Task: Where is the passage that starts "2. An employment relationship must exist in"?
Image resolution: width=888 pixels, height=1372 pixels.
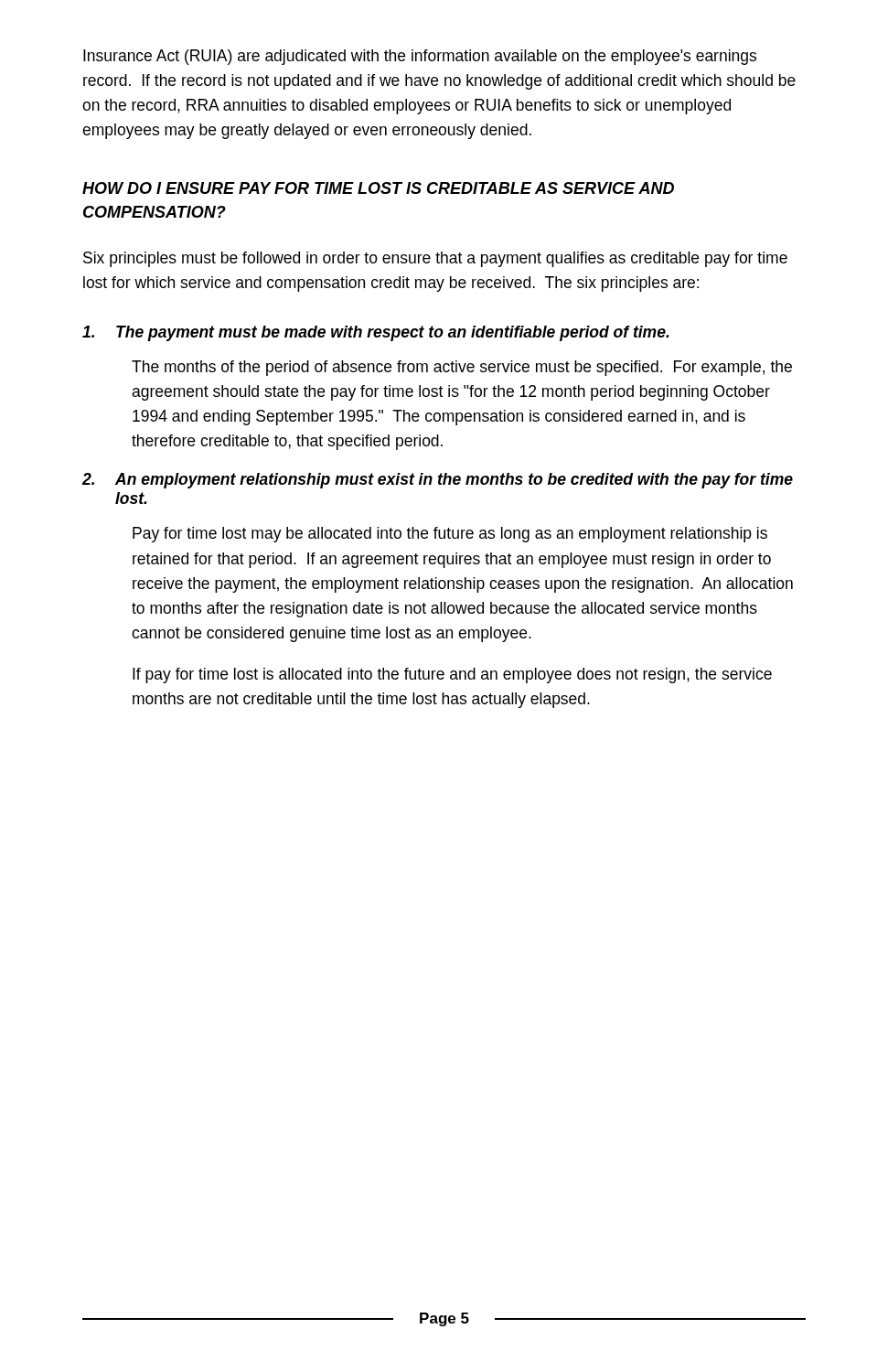Action: point(444,490)
